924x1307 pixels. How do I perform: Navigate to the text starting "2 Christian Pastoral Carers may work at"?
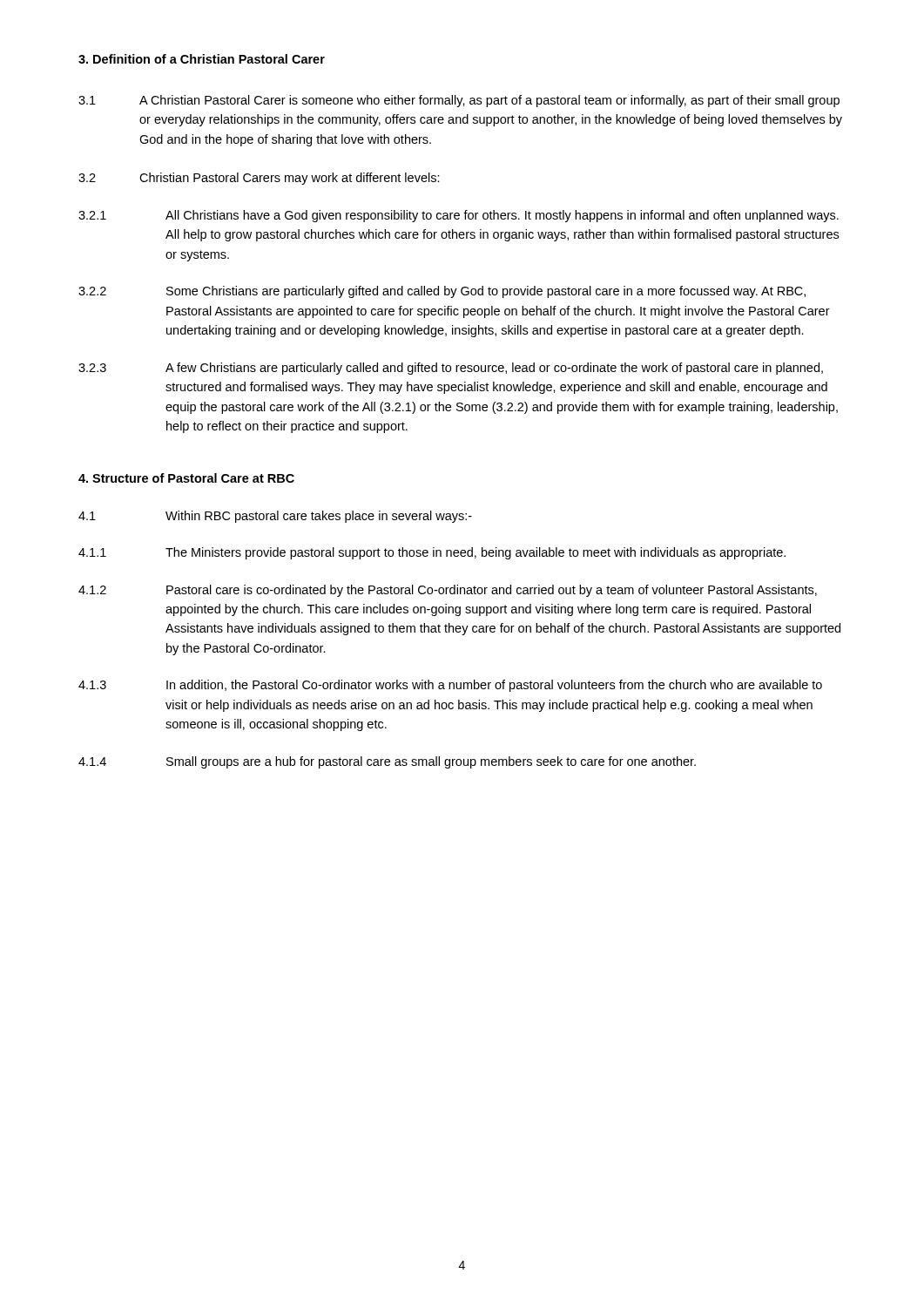(x=259, y=179)
